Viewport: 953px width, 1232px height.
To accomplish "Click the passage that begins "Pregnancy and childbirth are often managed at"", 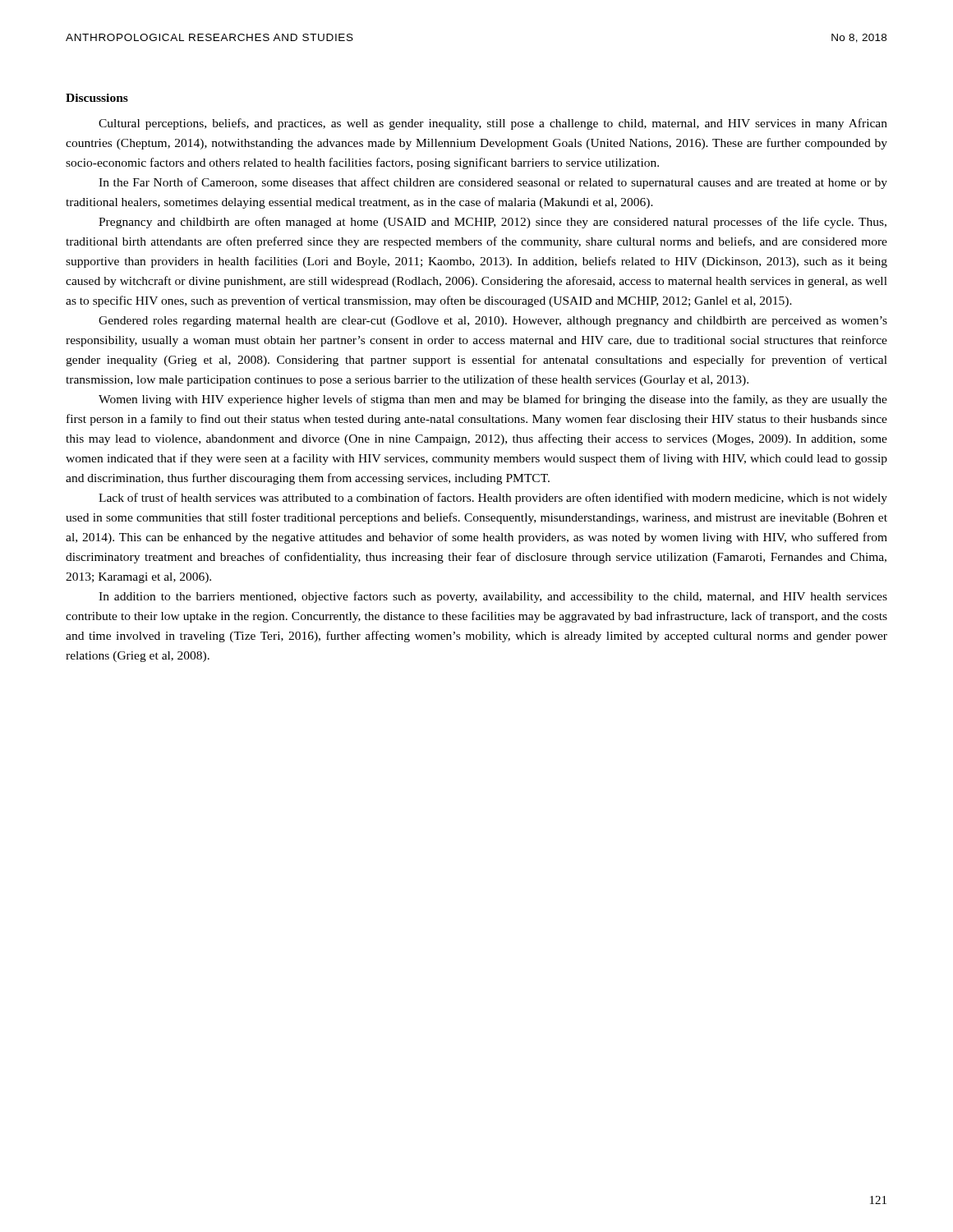I will (x=476, y=261).
